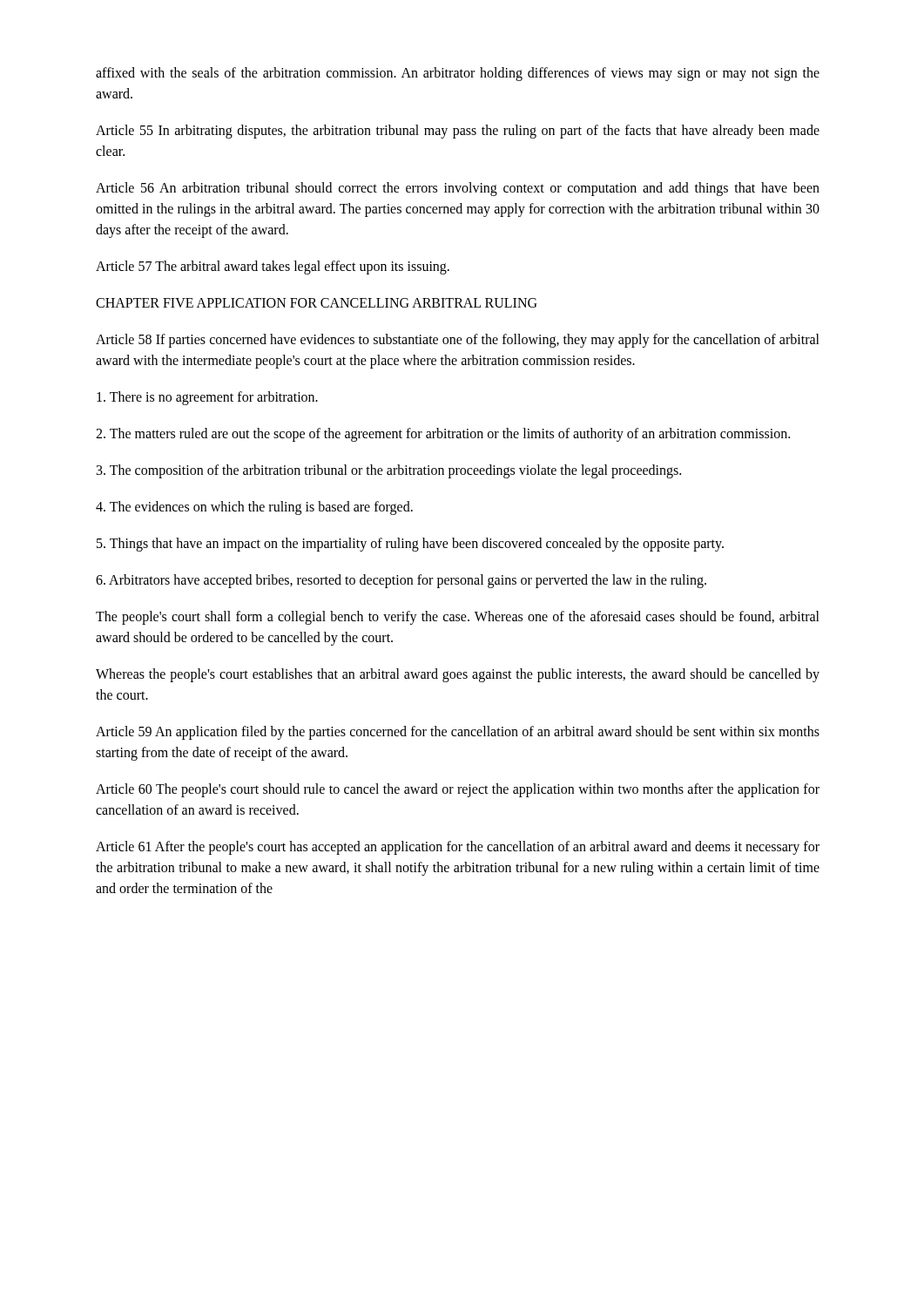Select the text block with the text "Article 61 After"
Image resolution: width=924 pixels, height=1307 pixels.
[458, 867]
